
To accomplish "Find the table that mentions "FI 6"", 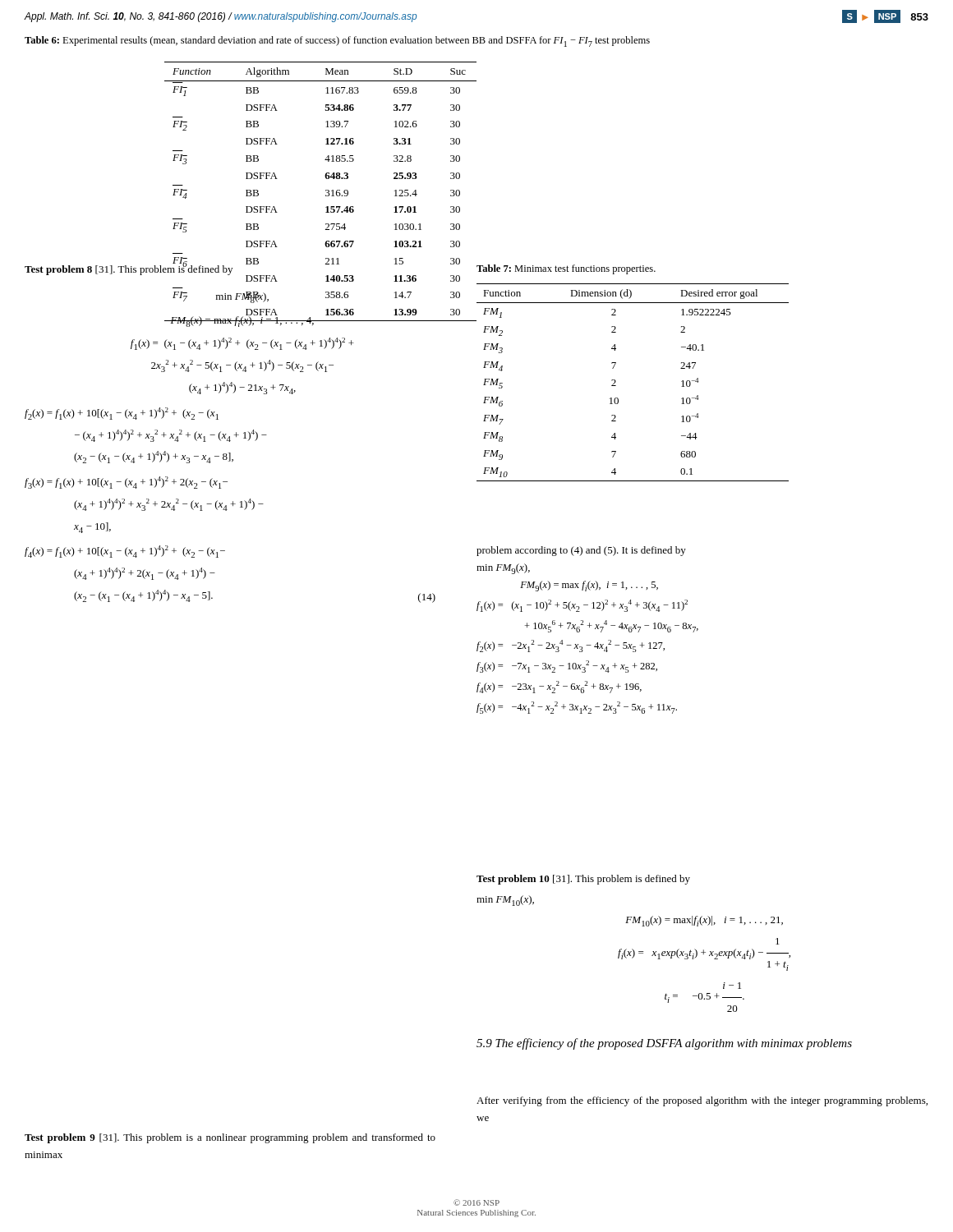I will pos(320,191).
